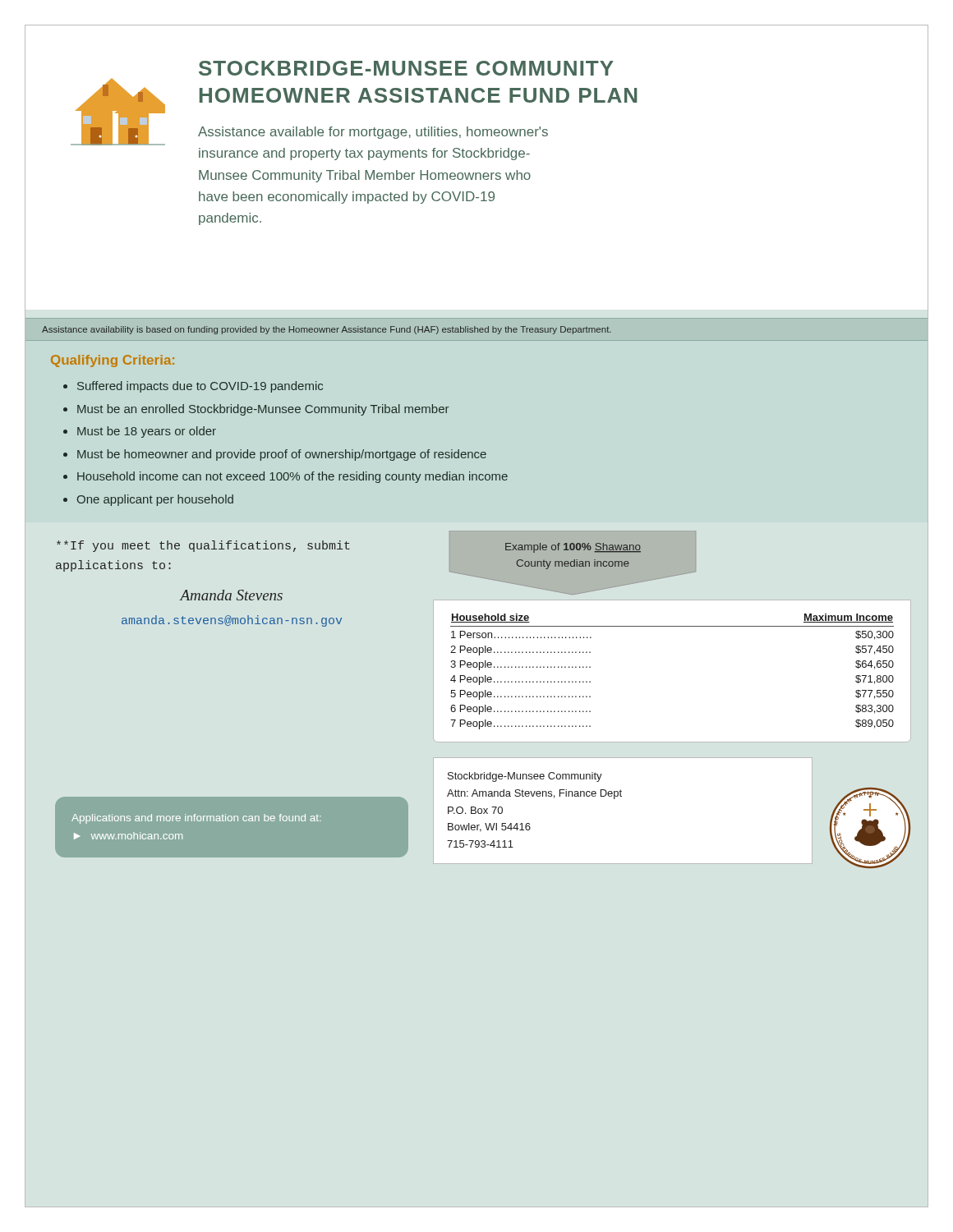Locate the logo
Image resolution: width=953 pixels, height=1232 pixels.
(870, 830)
